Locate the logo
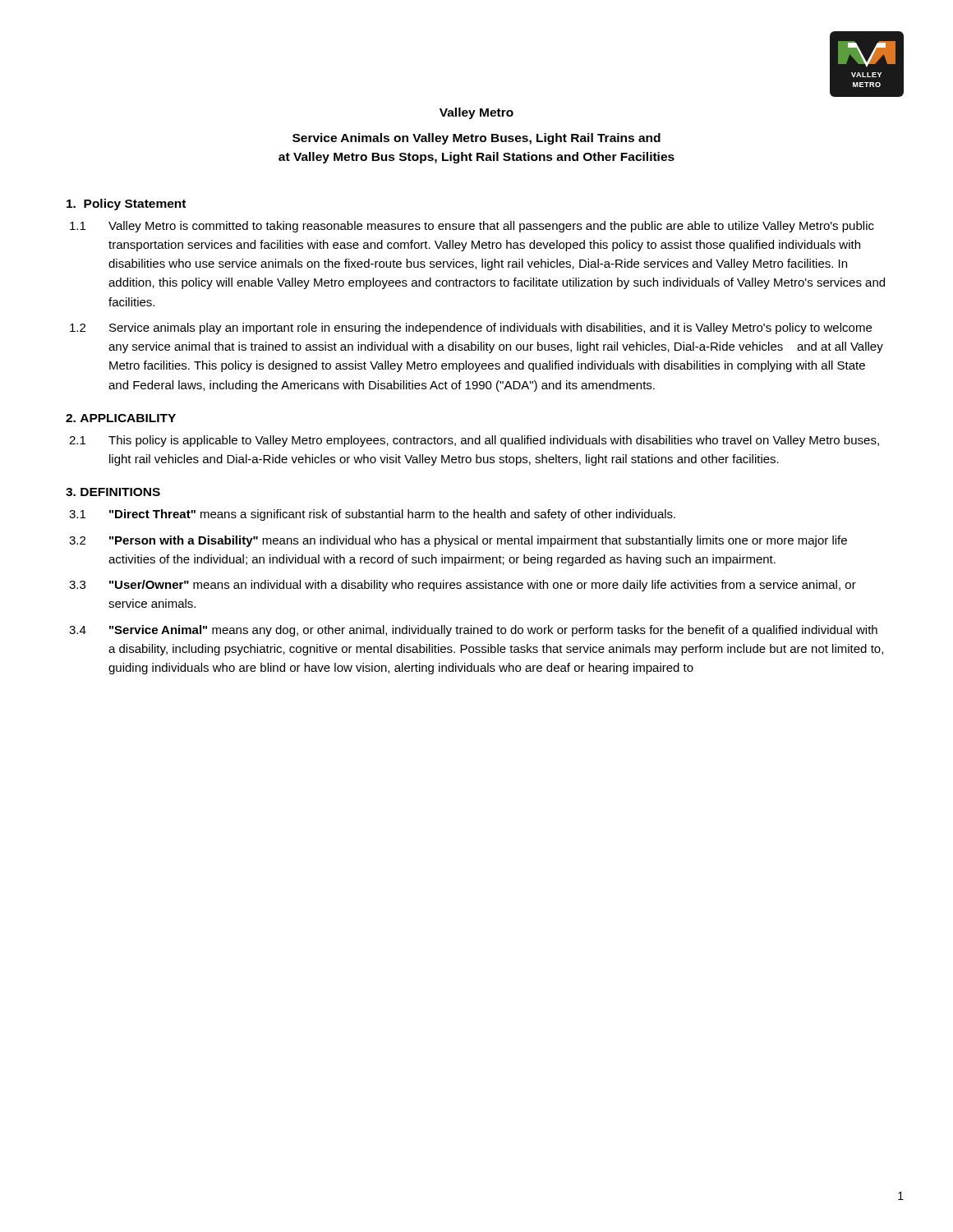This screenshot has width=953, height=1232. point(867,64)
